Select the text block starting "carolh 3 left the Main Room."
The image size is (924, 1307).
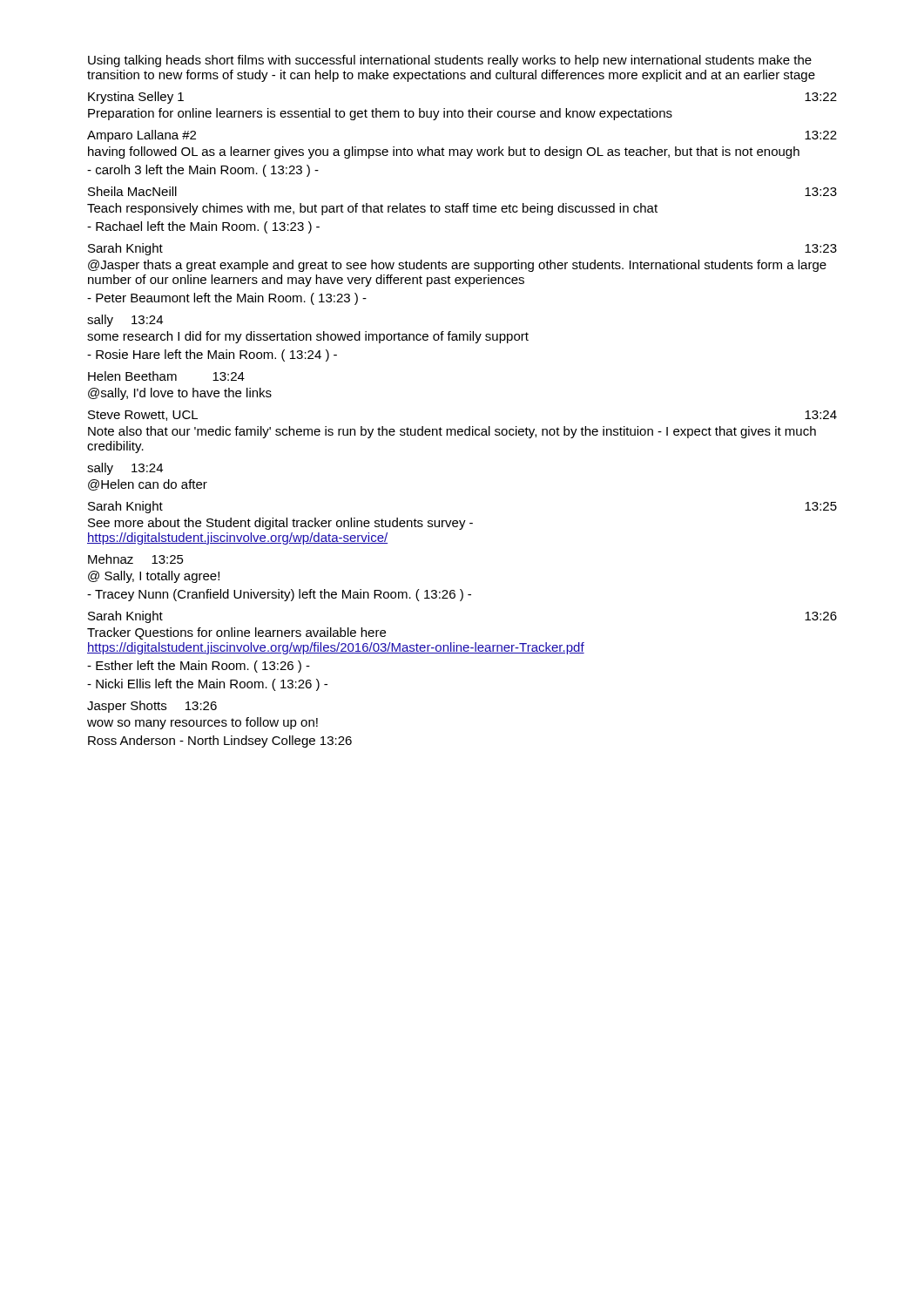click(203, 169)
